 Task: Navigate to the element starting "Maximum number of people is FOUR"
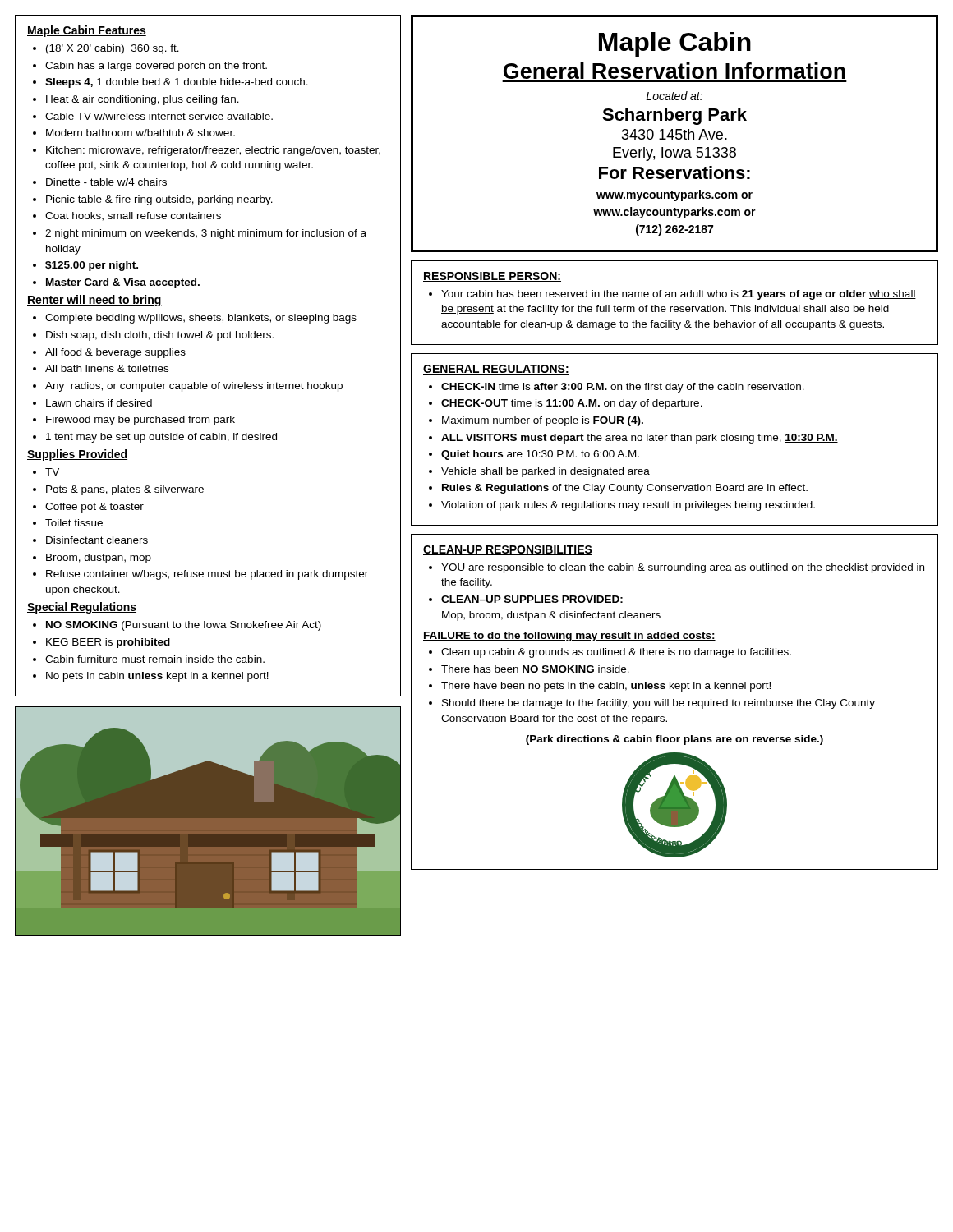[543, 420]
